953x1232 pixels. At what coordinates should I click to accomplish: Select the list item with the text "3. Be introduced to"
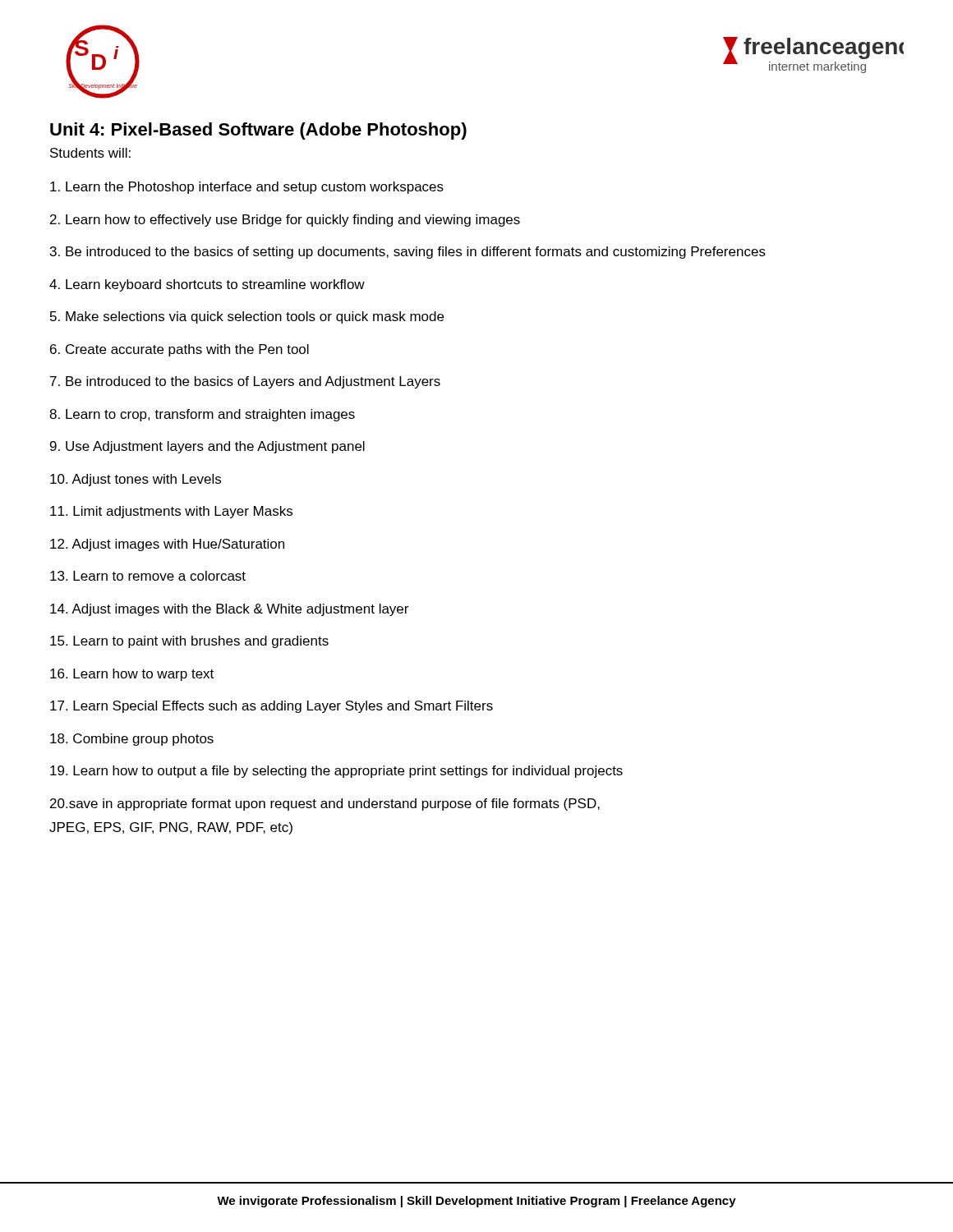[x=476, y=252]
